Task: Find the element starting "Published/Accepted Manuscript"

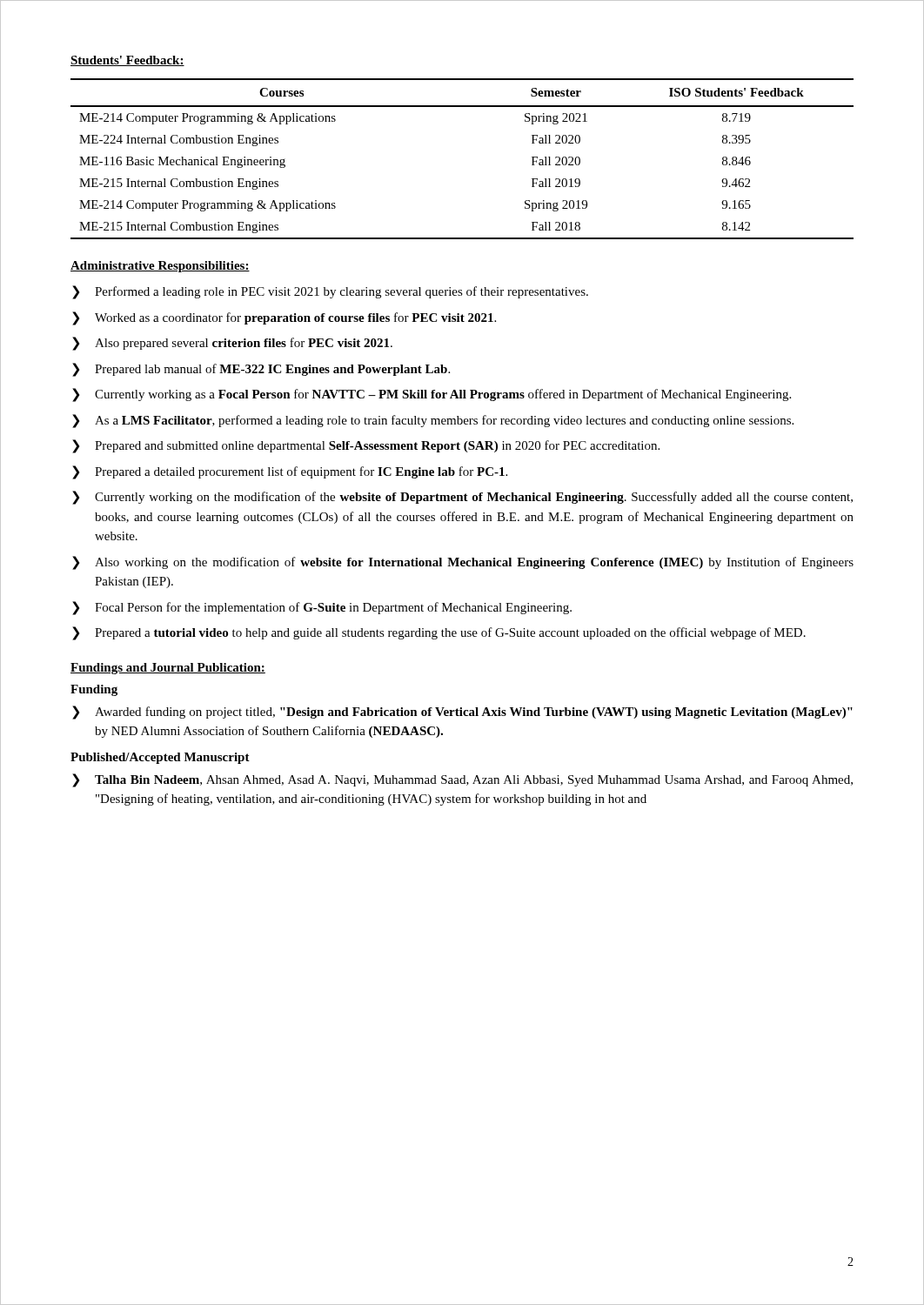Action: [x=160, y=756]
